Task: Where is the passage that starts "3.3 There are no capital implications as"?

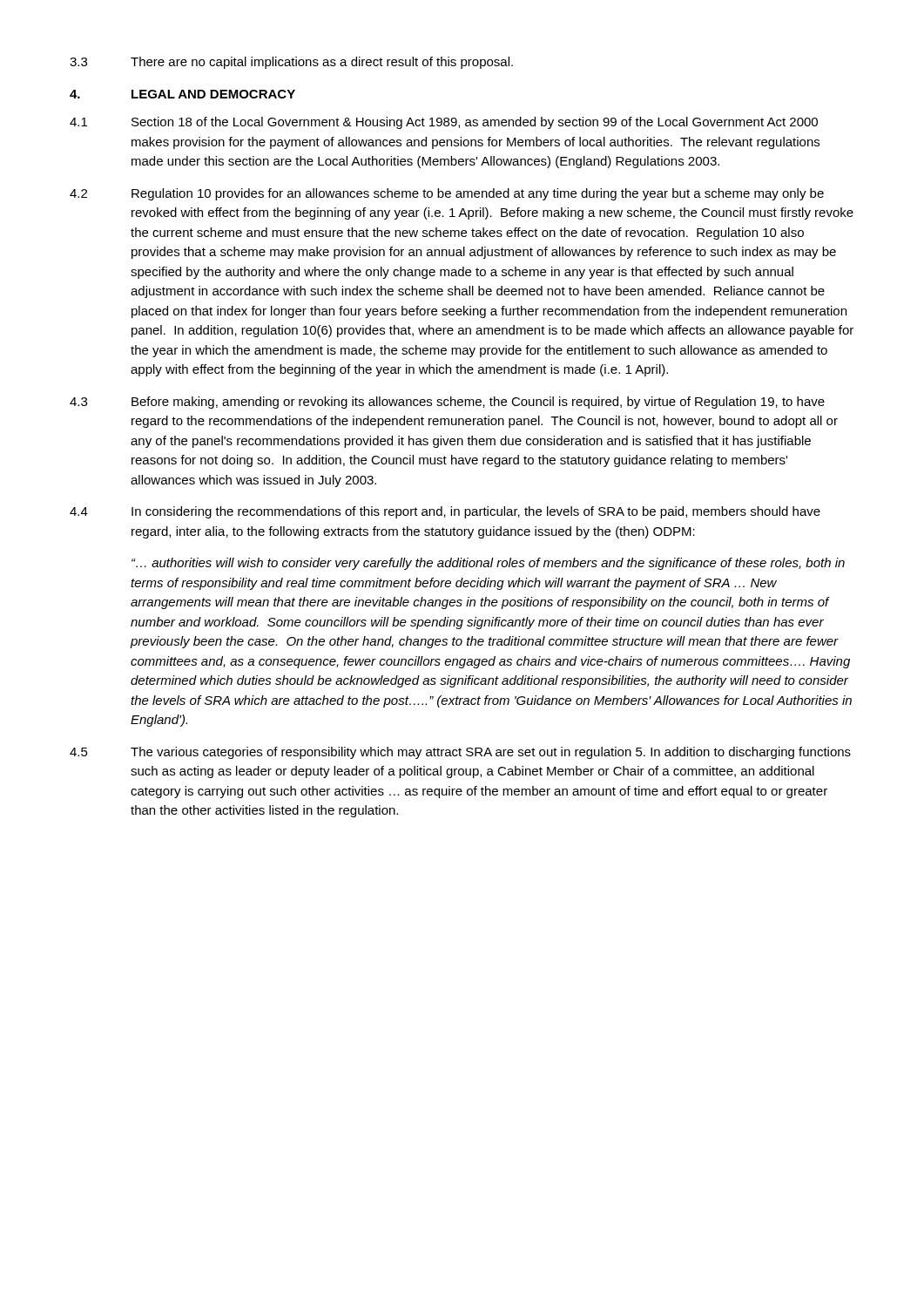Action: point(462,62)
